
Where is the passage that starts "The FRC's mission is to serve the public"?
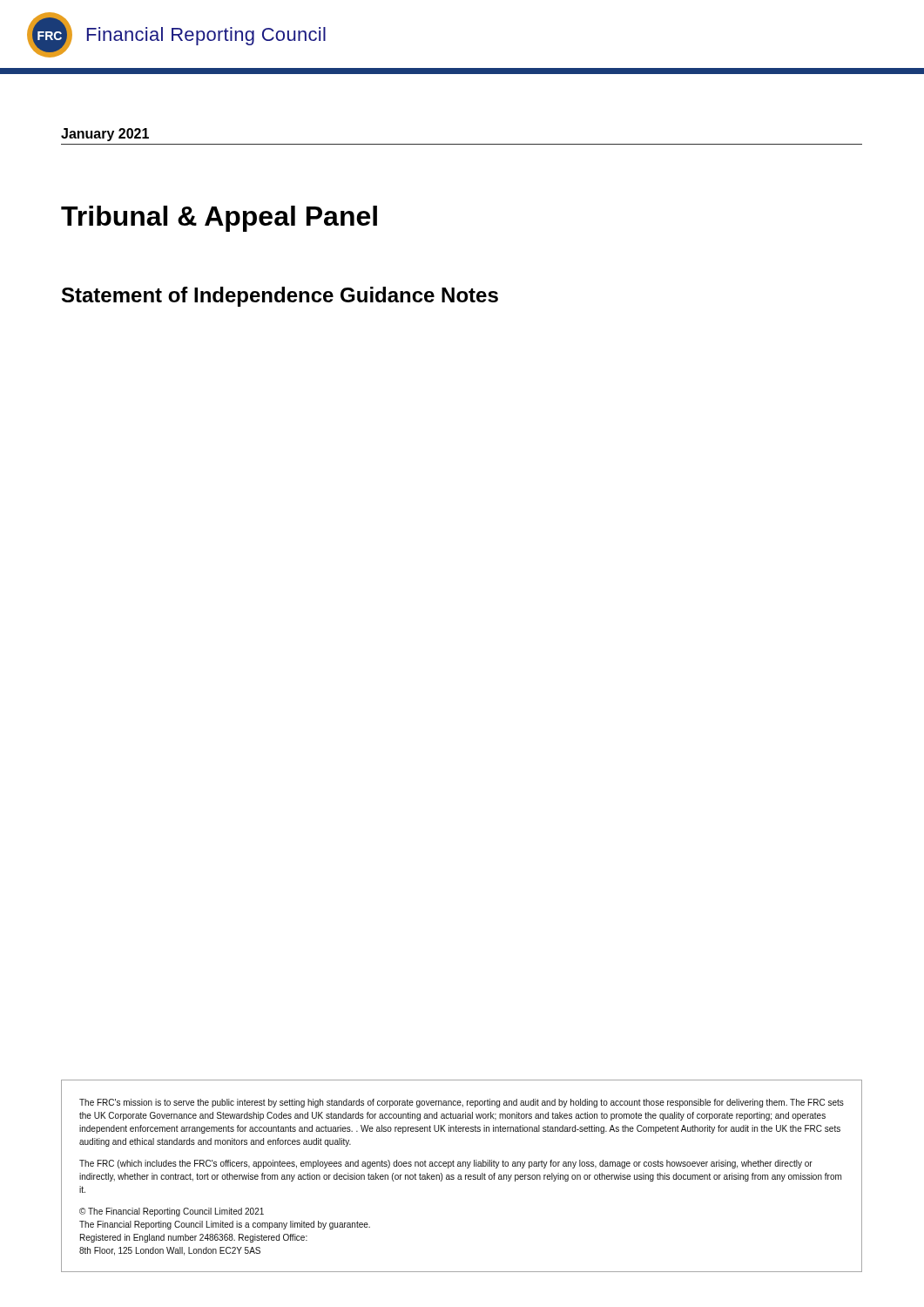(462, 1177)
